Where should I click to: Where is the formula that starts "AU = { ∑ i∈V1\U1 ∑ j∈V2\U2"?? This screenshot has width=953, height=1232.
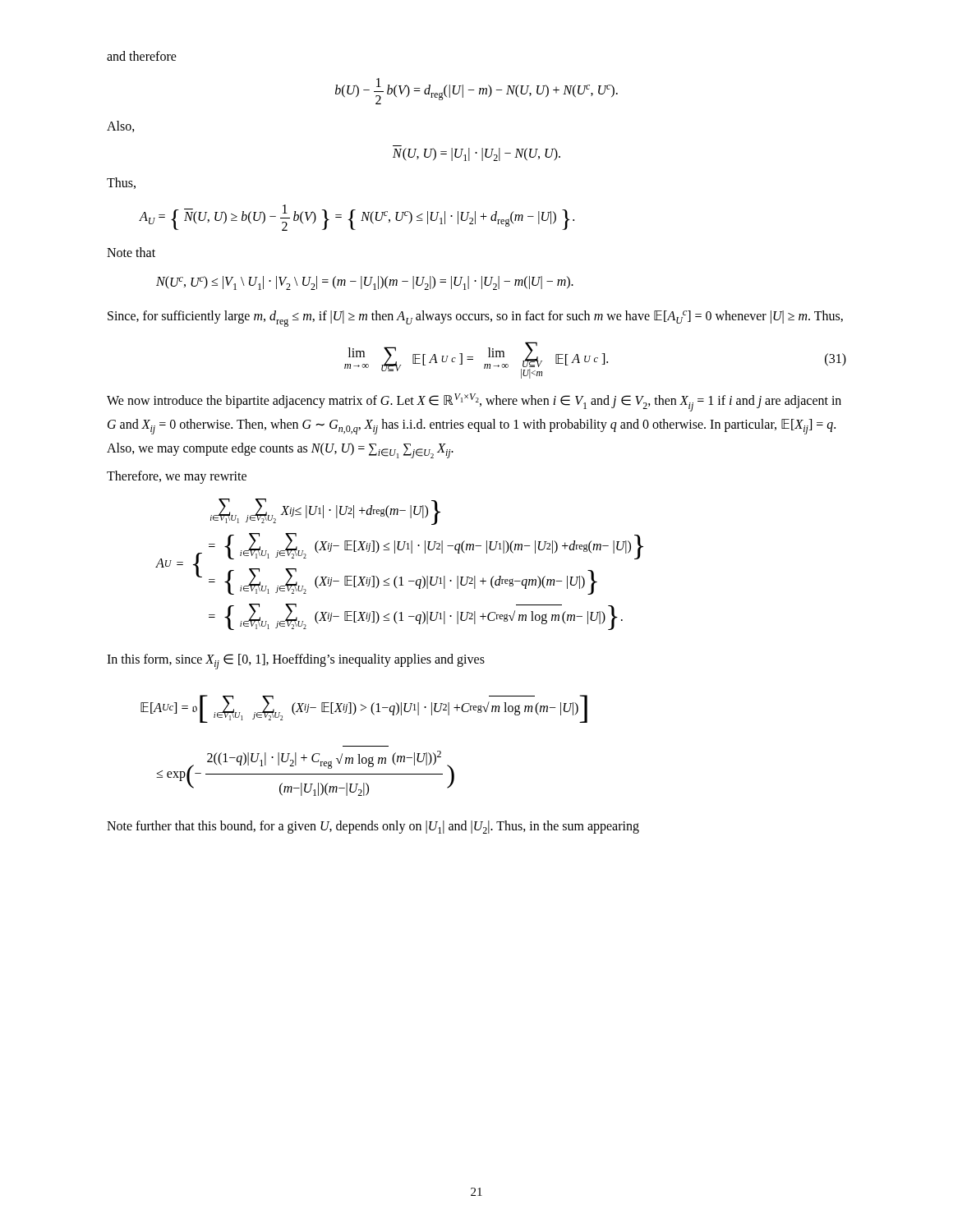click(501, 564)
